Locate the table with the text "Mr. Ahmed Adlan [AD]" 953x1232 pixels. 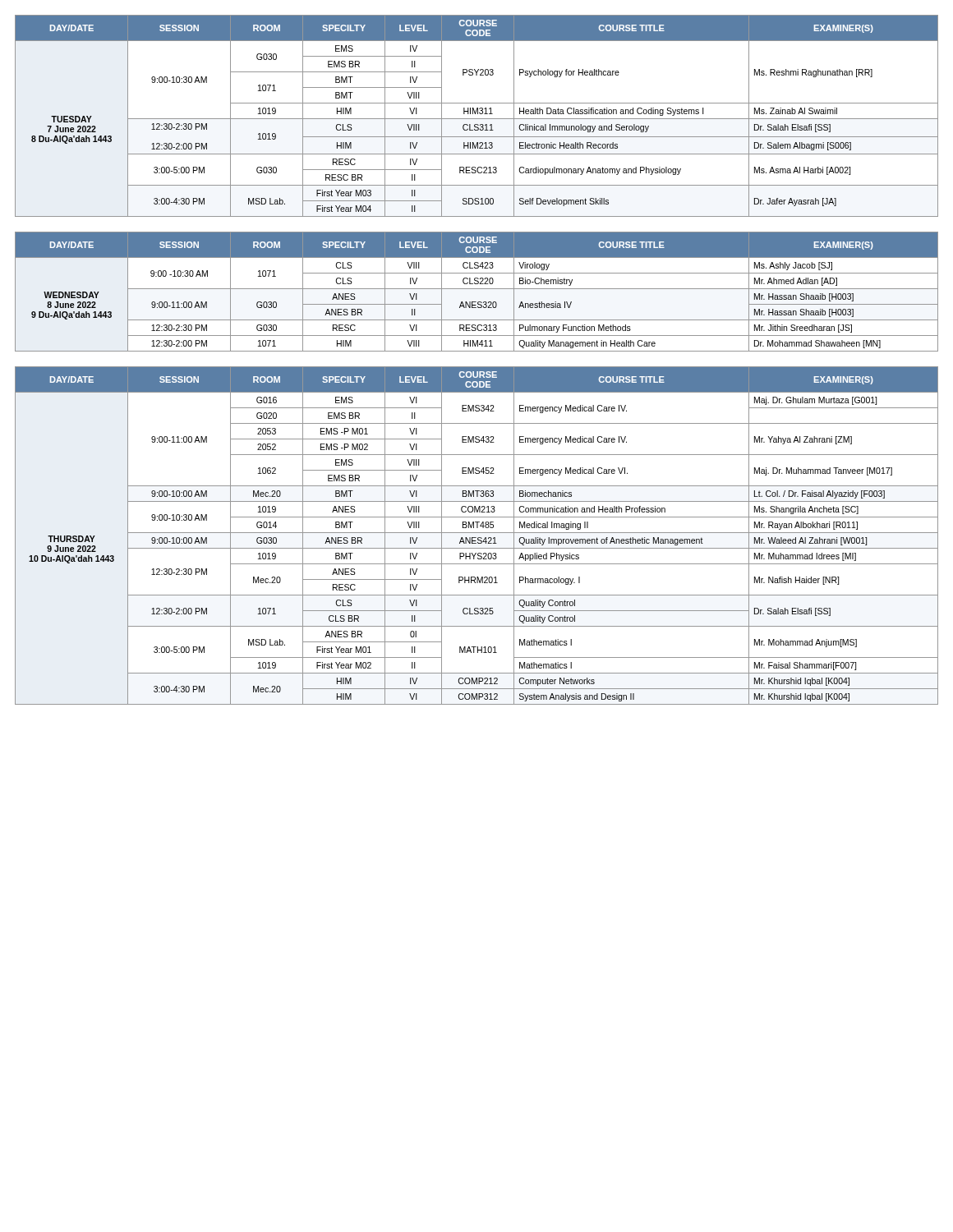click(476, 292)
